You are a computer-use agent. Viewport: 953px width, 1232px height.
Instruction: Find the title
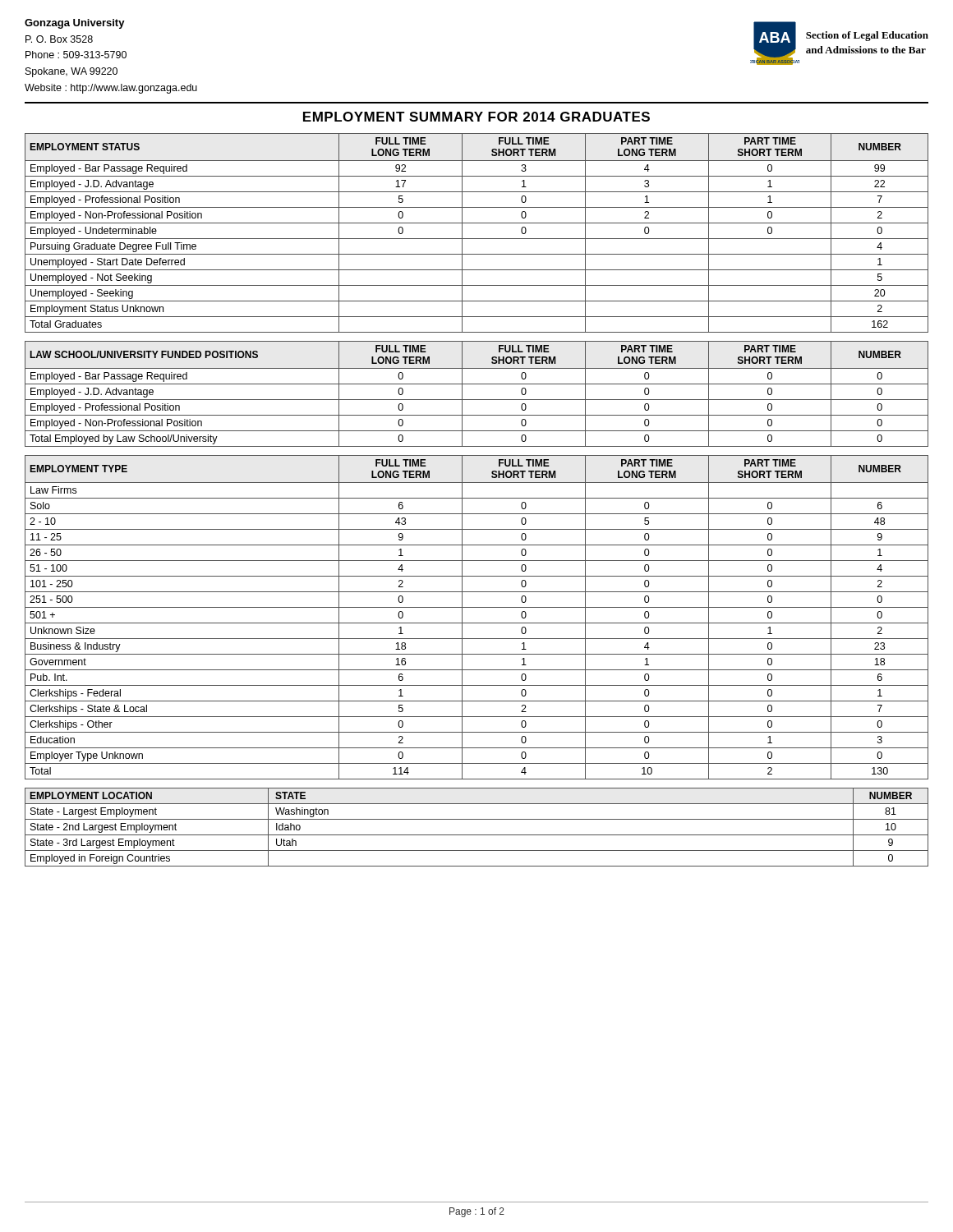pos(476,117)
